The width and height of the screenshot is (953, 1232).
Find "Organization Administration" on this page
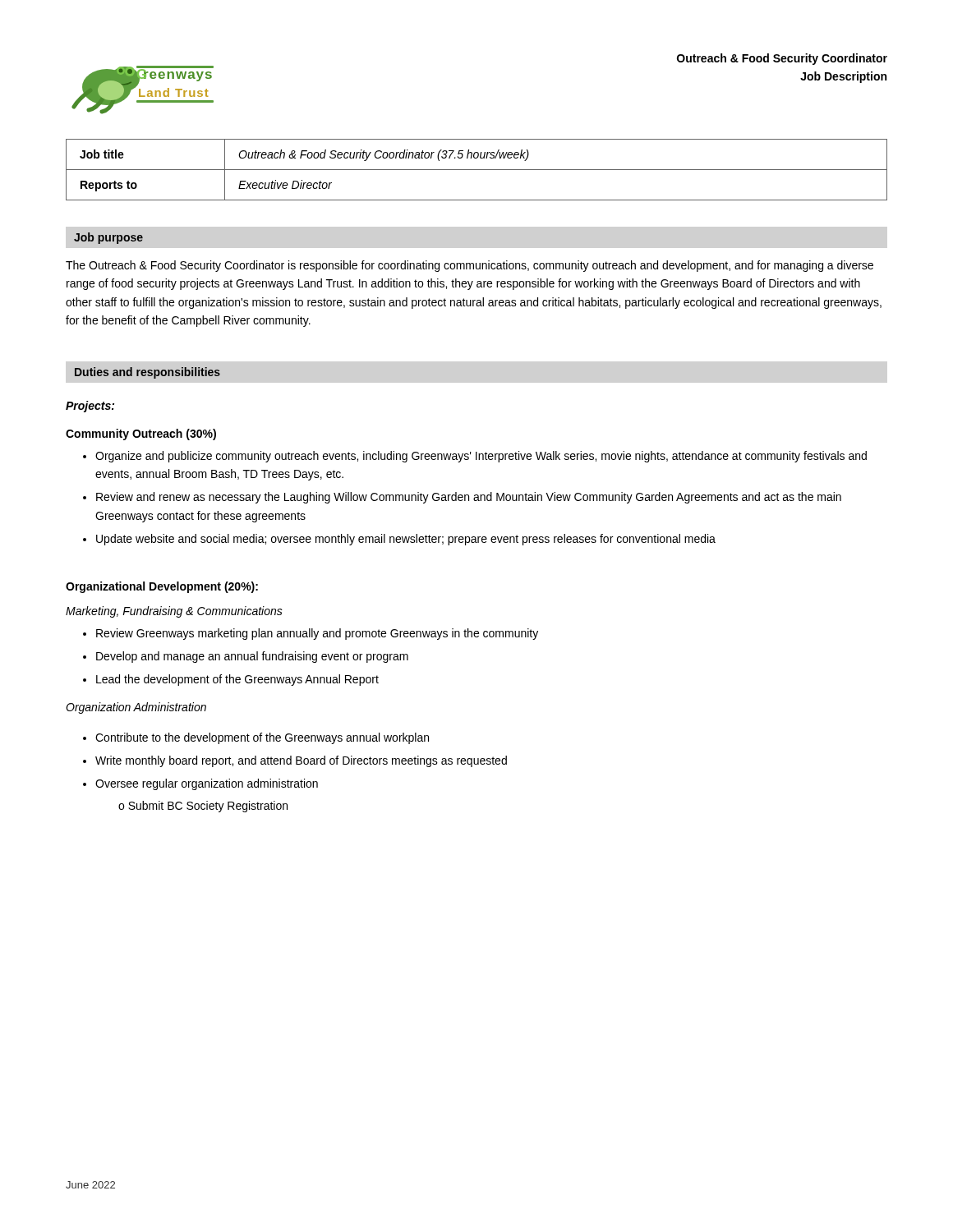(136, 707)
